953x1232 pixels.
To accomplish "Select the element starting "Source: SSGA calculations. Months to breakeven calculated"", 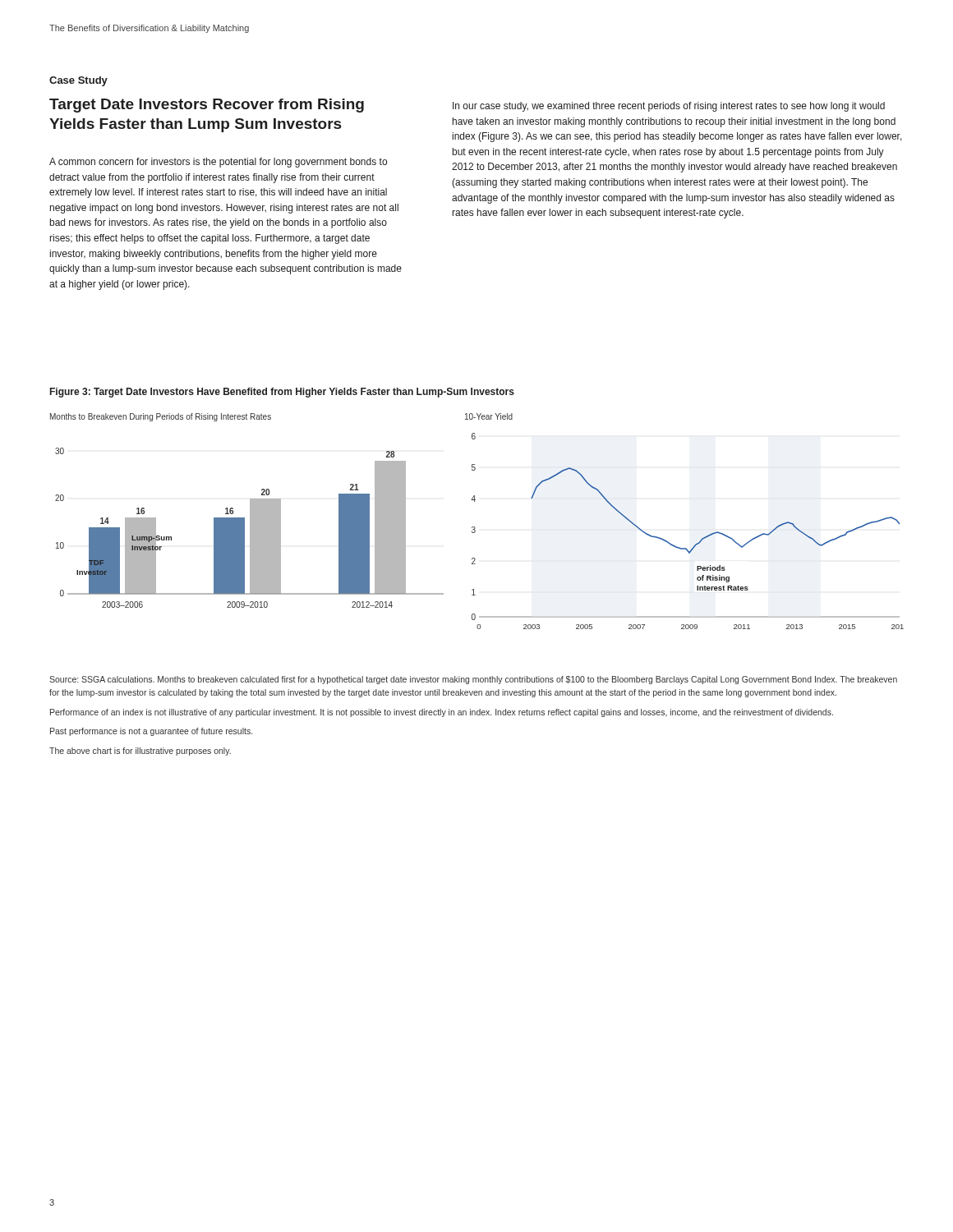I will [473, 686].
